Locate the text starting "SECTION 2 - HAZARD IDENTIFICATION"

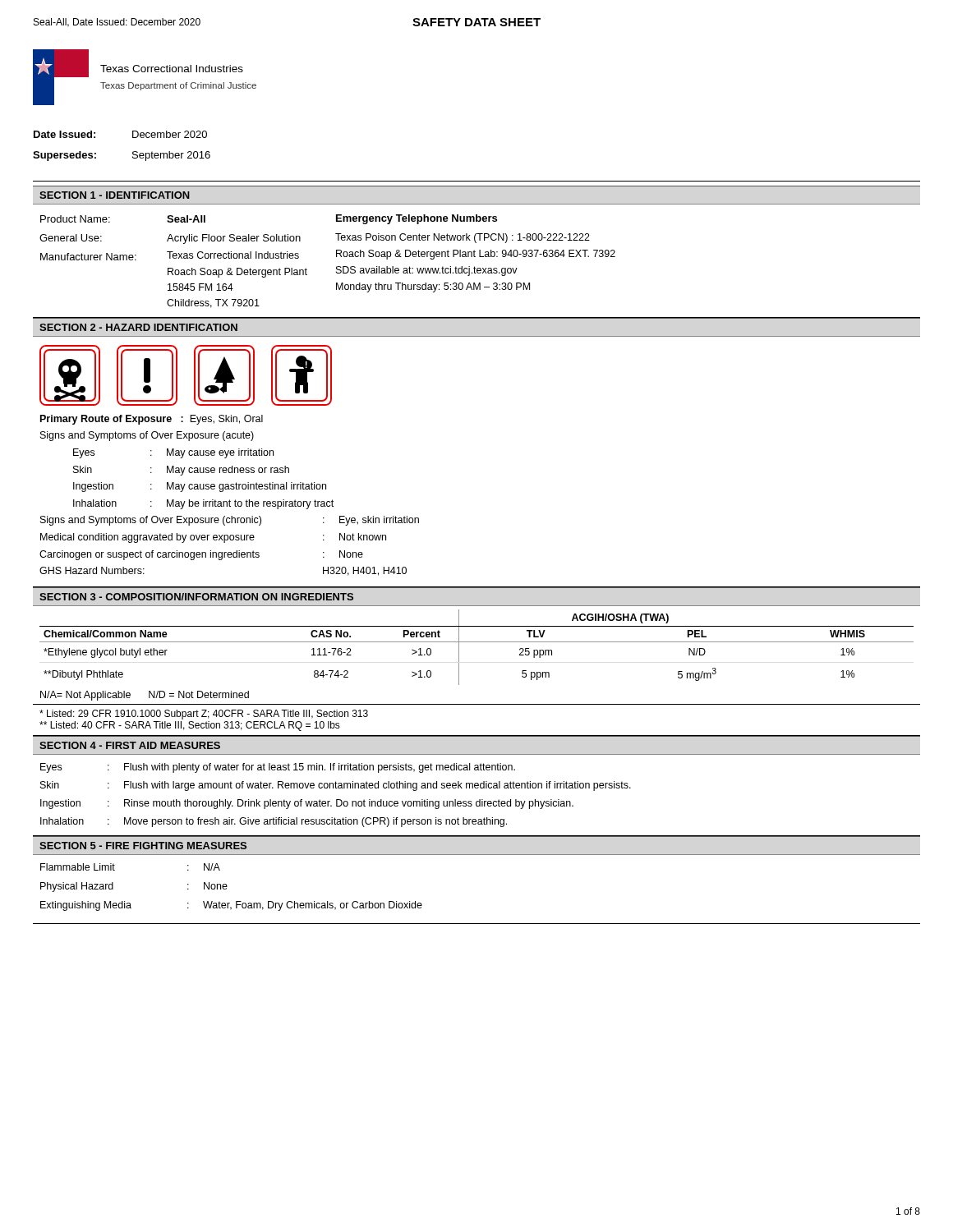coord(139,327)
